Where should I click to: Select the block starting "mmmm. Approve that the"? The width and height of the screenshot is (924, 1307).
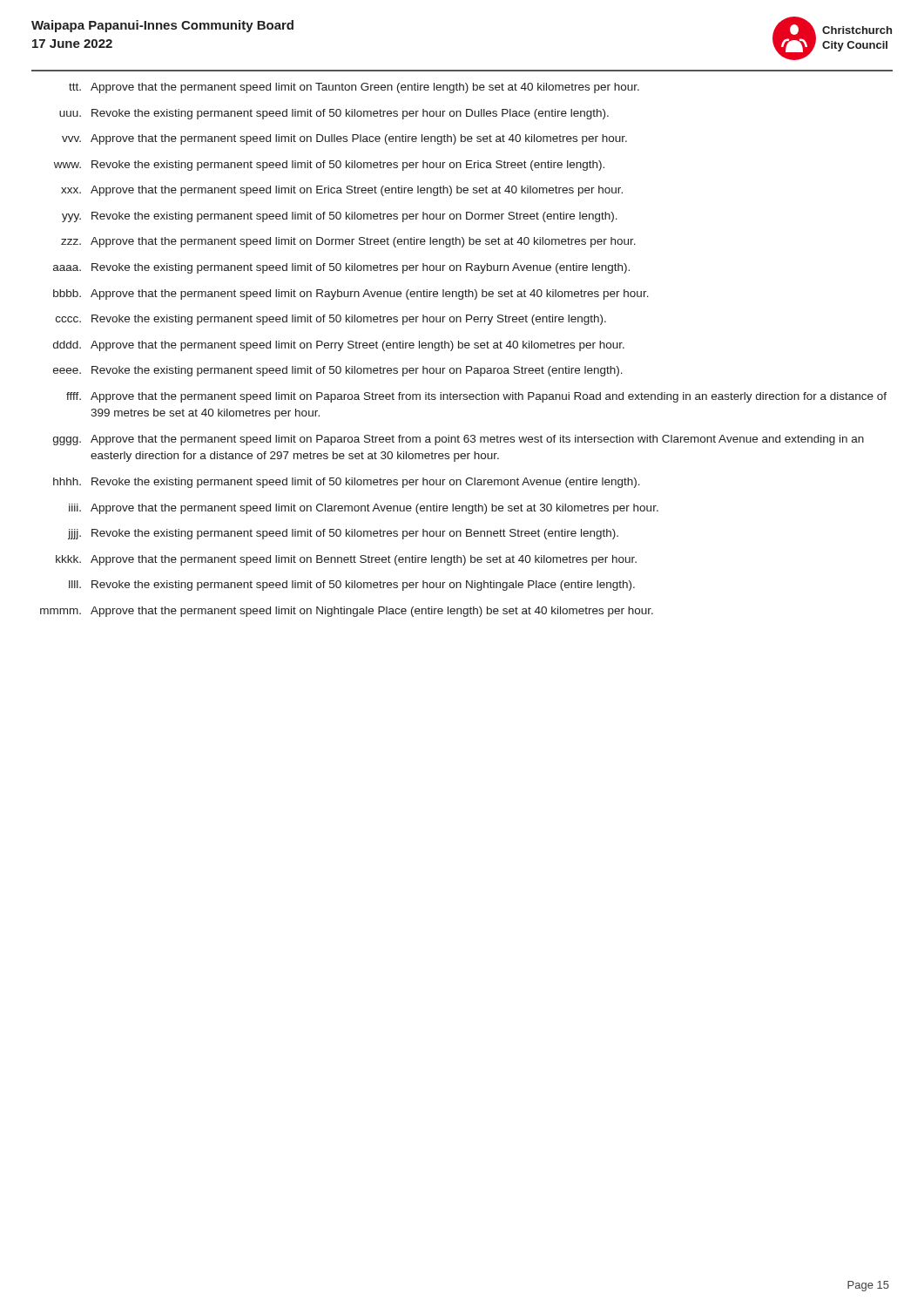pos(462,610)
